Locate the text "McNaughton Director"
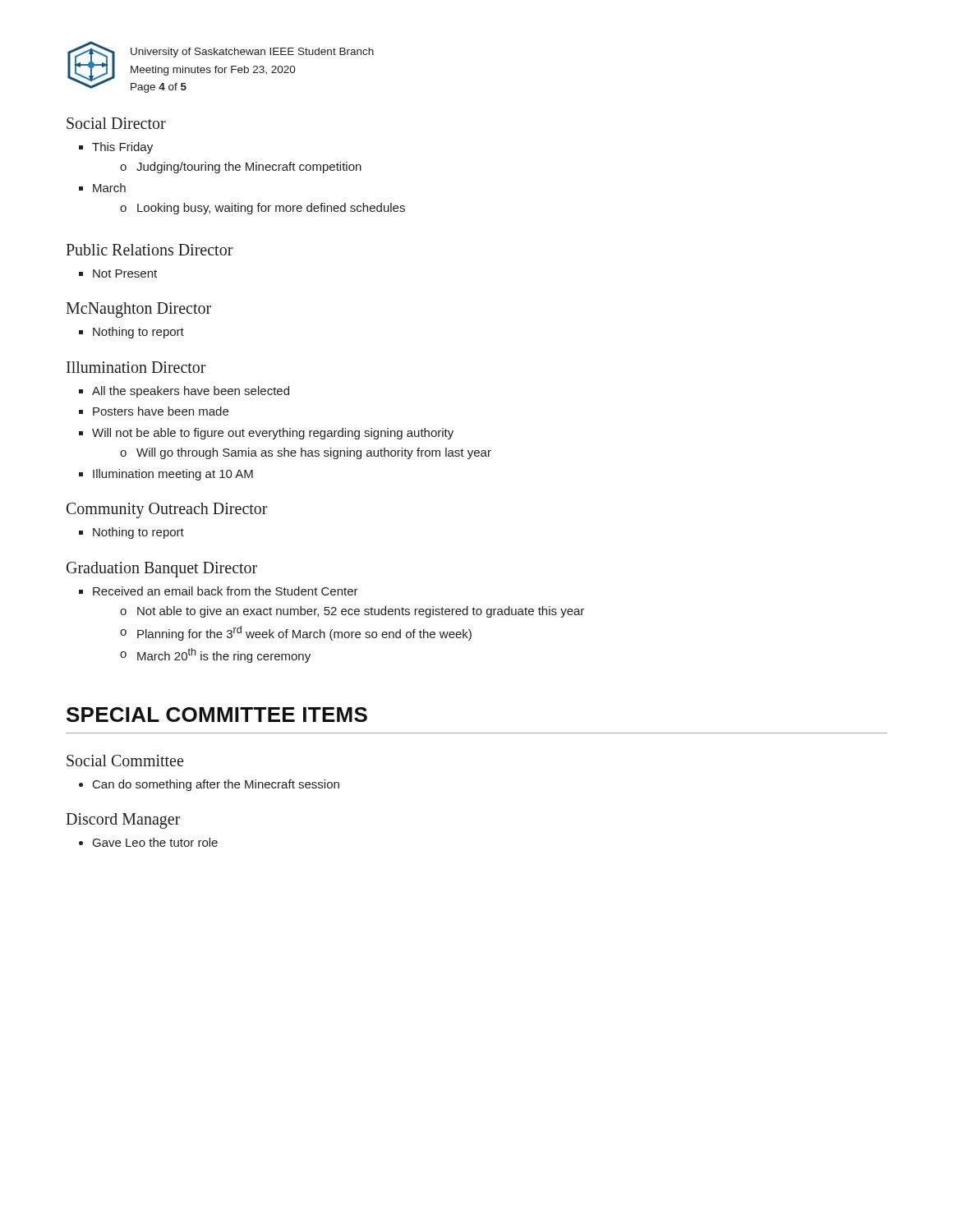This screenshot has height=1232, width=953. [x=139, y=308]
